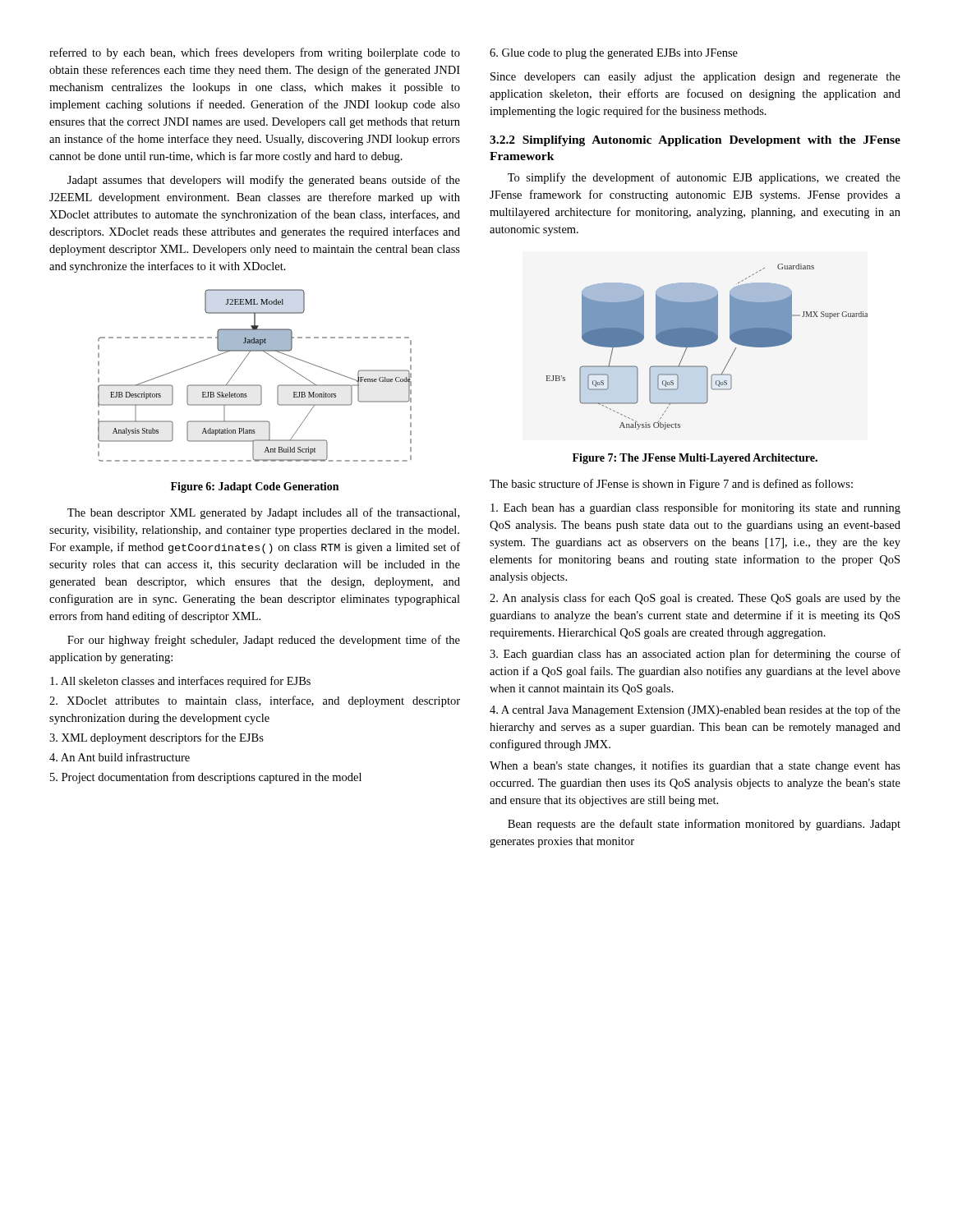Find the passage starting "referred to by each bean, which"
Viewport: 953px width, 1232px height.
coord(255,105)
